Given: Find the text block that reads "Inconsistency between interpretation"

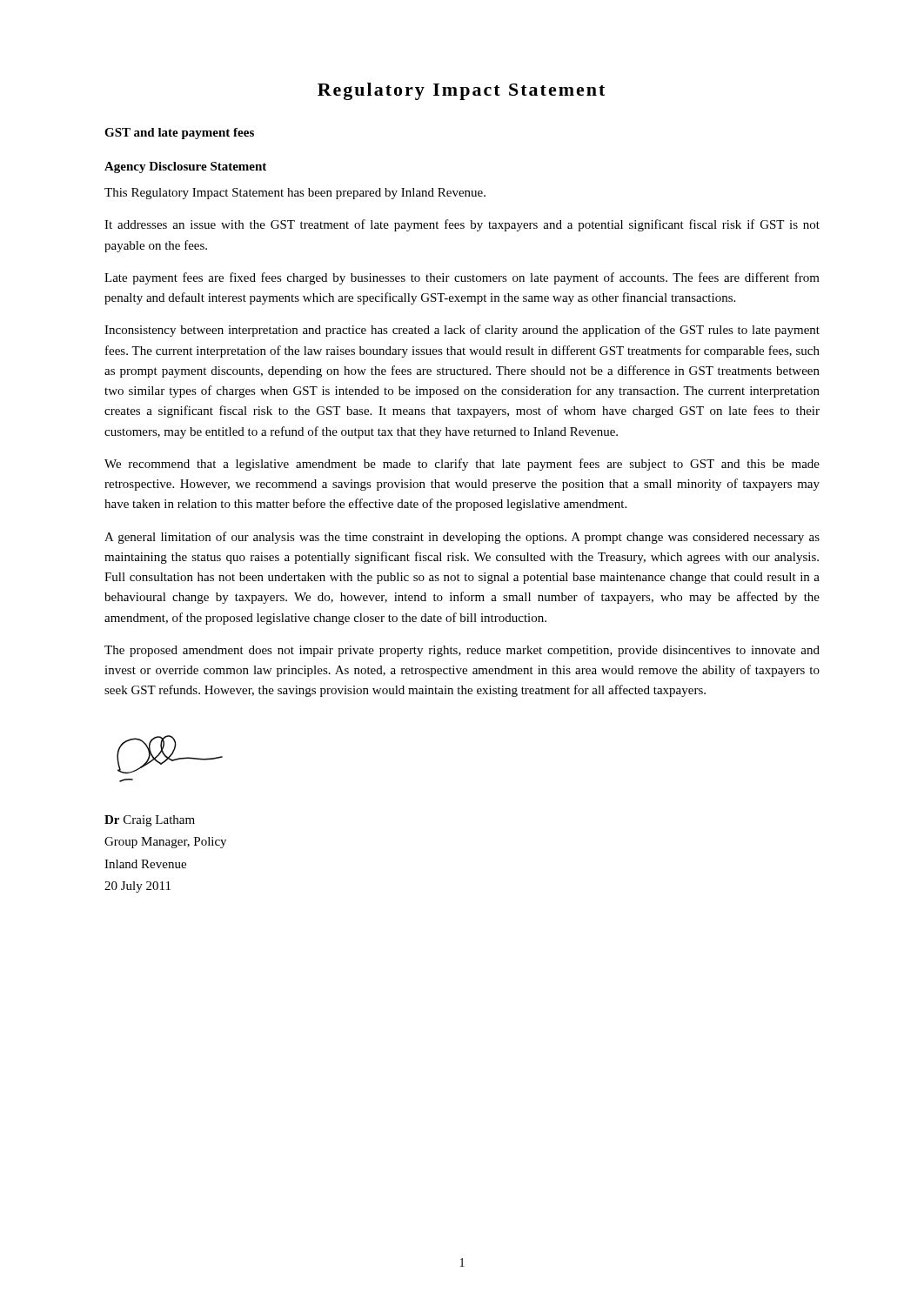Looking at the screenshot, I should click(462, 381).
